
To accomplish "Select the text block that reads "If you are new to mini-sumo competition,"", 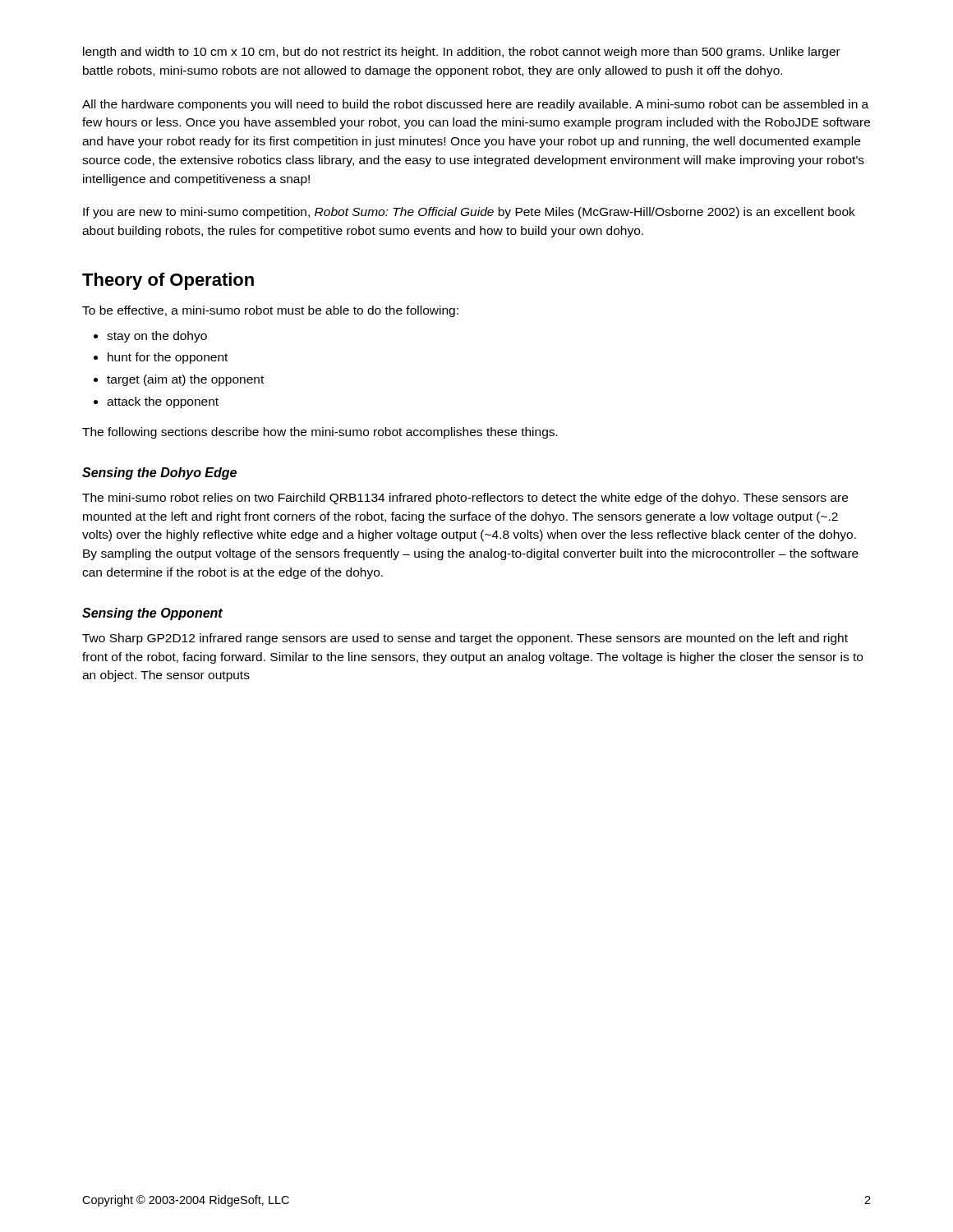I will coord(469,221).
